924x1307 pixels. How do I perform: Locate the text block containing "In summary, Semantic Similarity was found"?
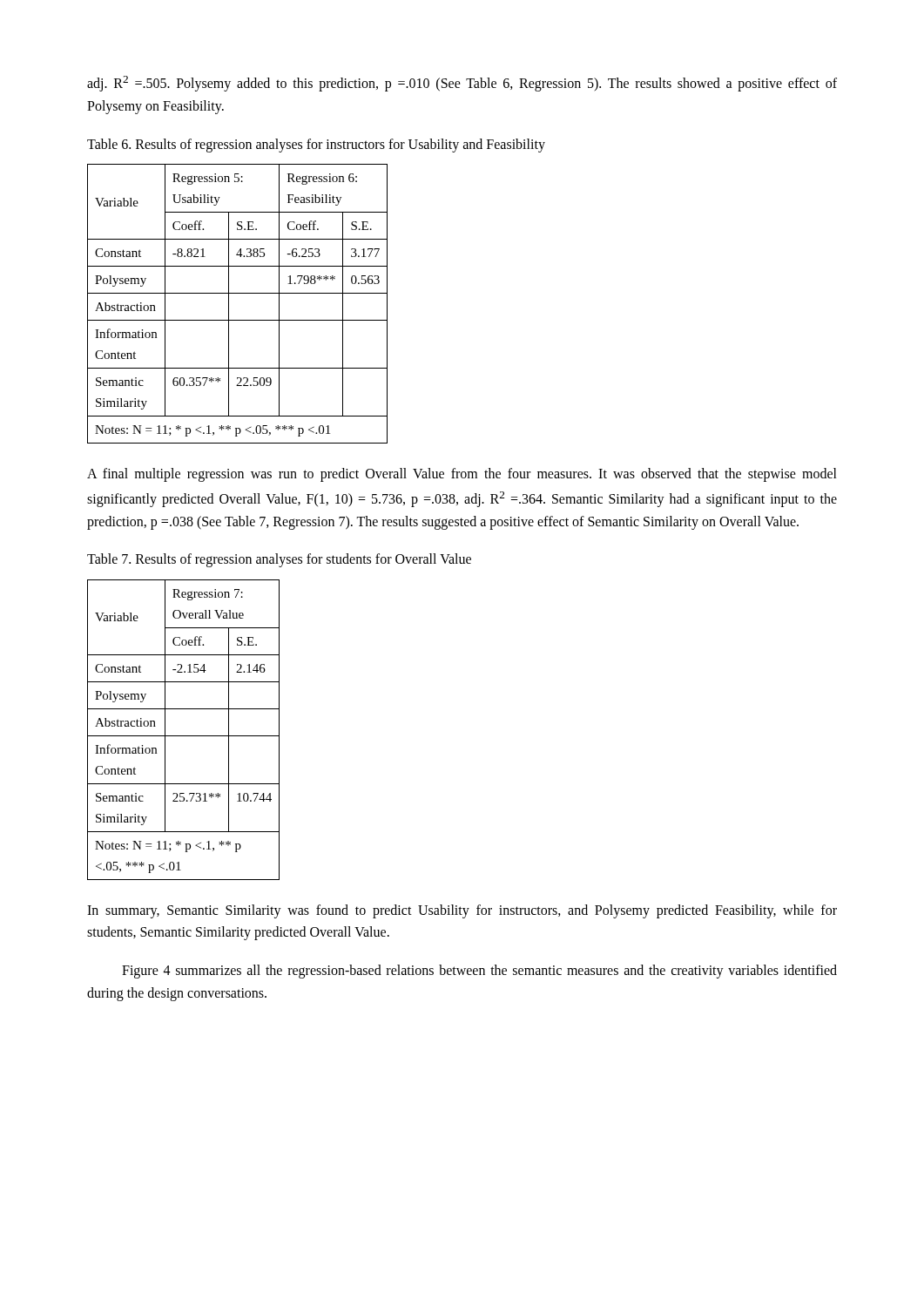(462, 921)
